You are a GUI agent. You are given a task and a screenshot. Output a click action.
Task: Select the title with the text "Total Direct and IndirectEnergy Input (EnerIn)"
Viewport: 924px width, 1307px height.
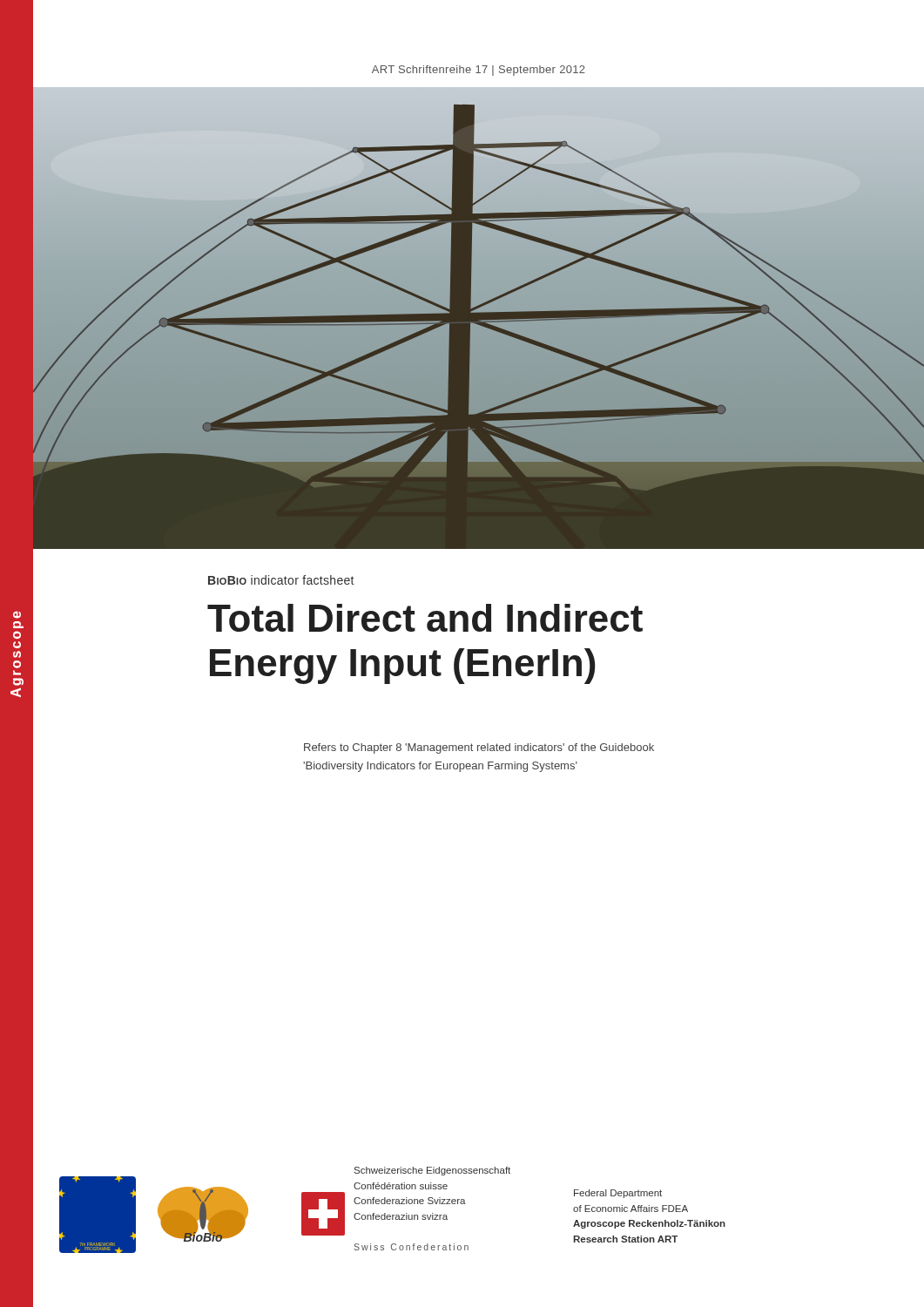coord(425,640)
